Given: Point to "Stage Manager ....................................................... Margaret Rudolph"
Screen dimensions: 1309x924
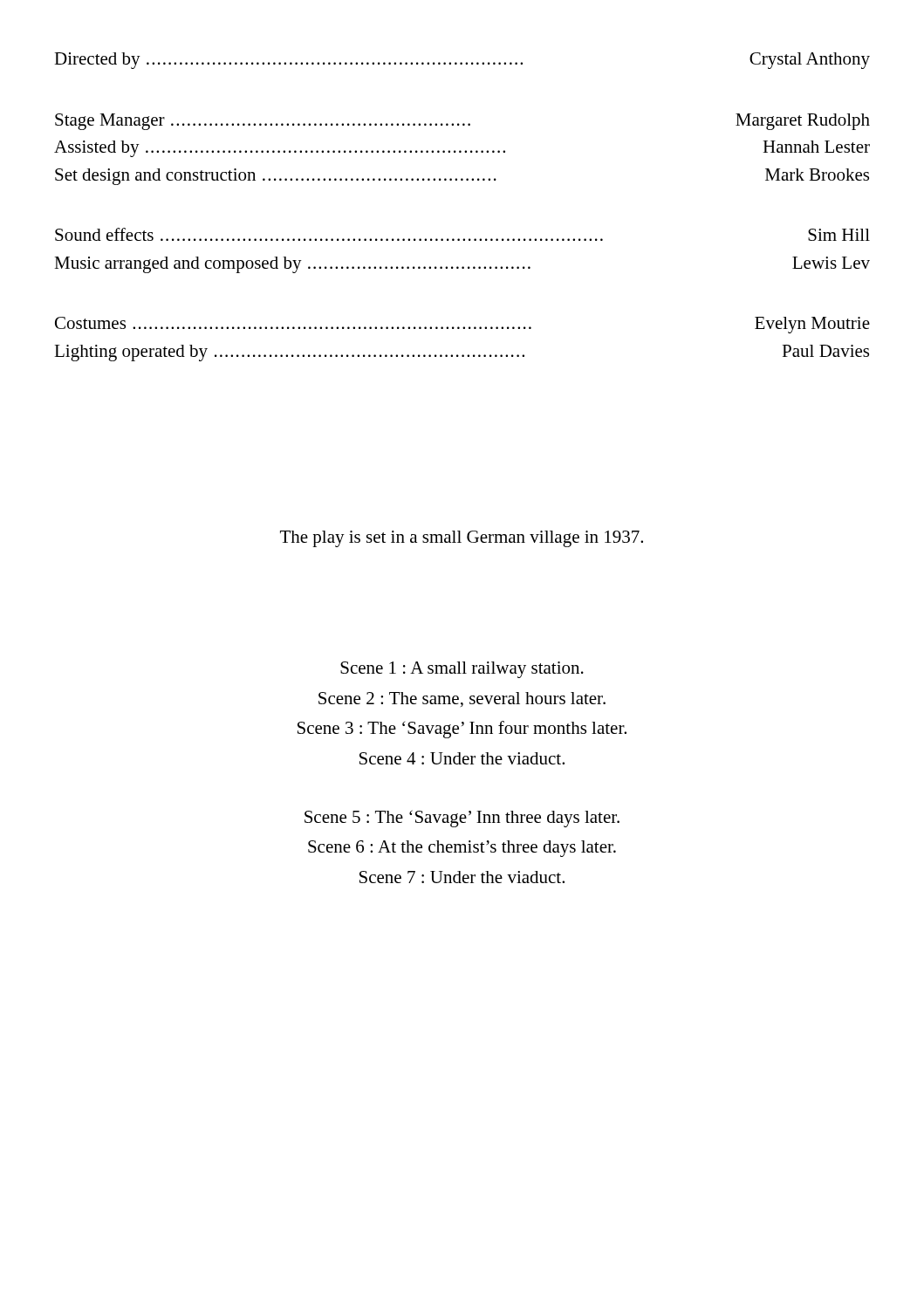Looking at the screenshot, I should click(462, 120).
